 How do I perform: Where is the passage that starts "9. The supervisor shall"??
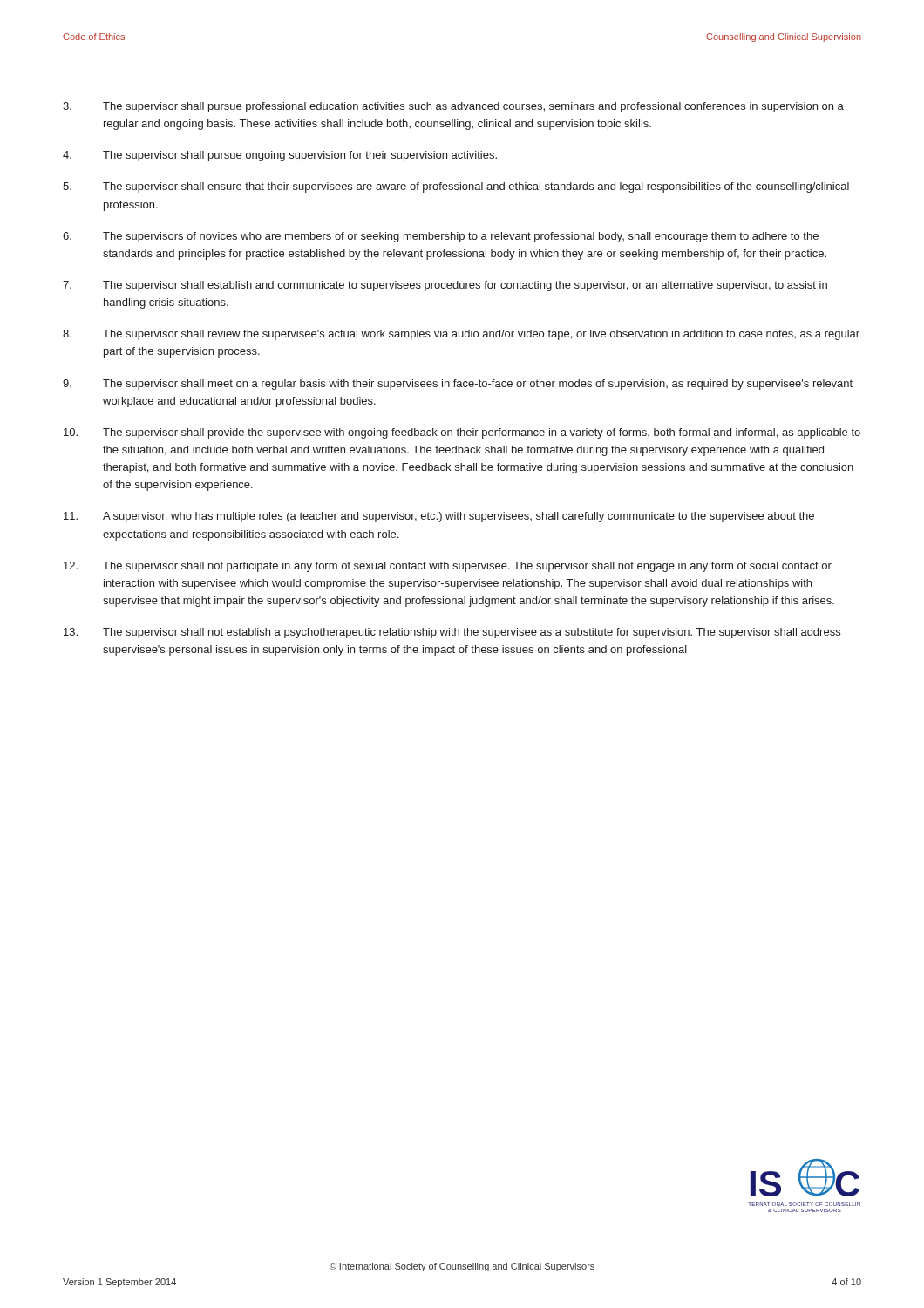[462, 392]
